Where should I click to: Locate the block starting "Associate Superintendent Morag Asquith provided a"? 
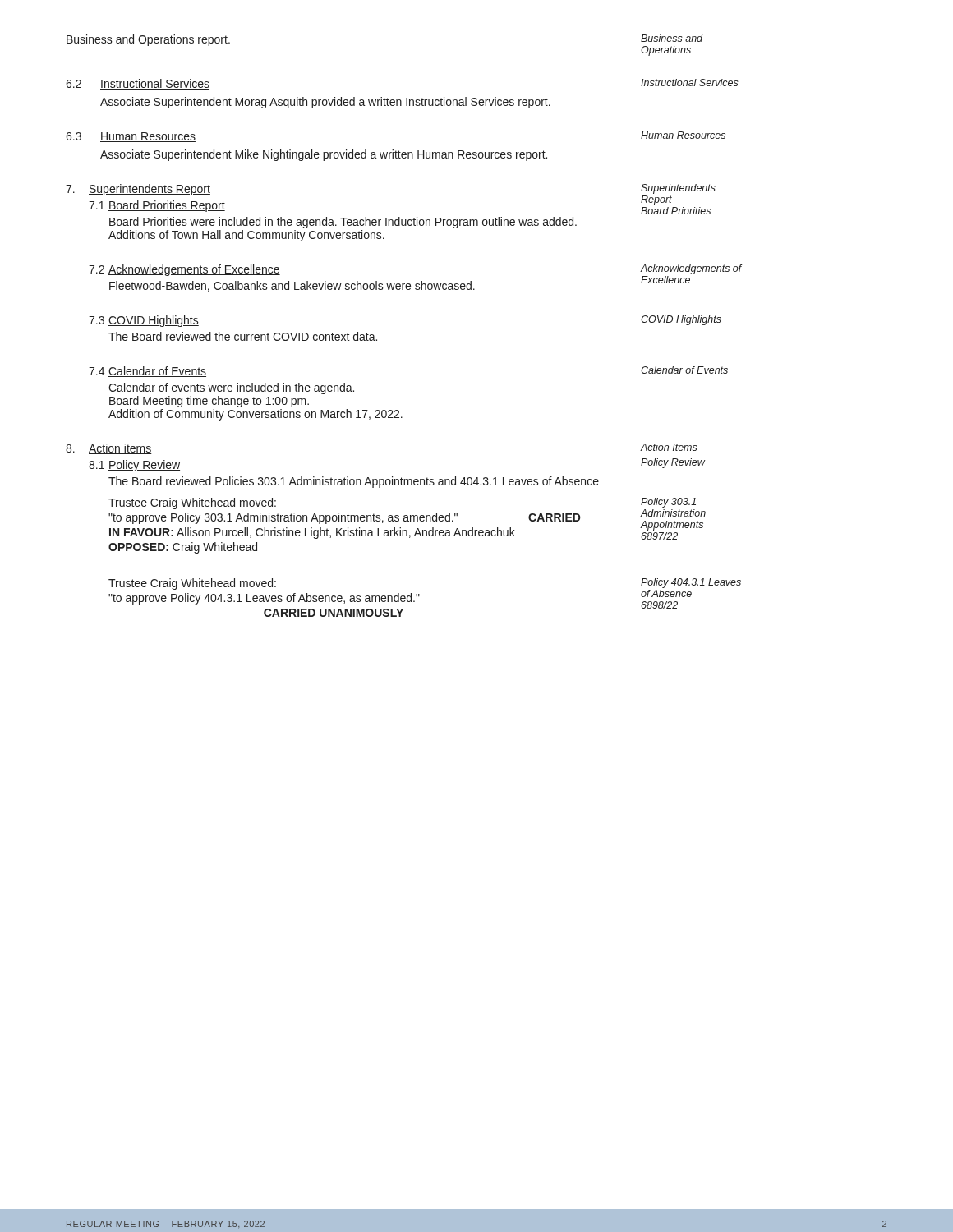[x=326, y=102]
